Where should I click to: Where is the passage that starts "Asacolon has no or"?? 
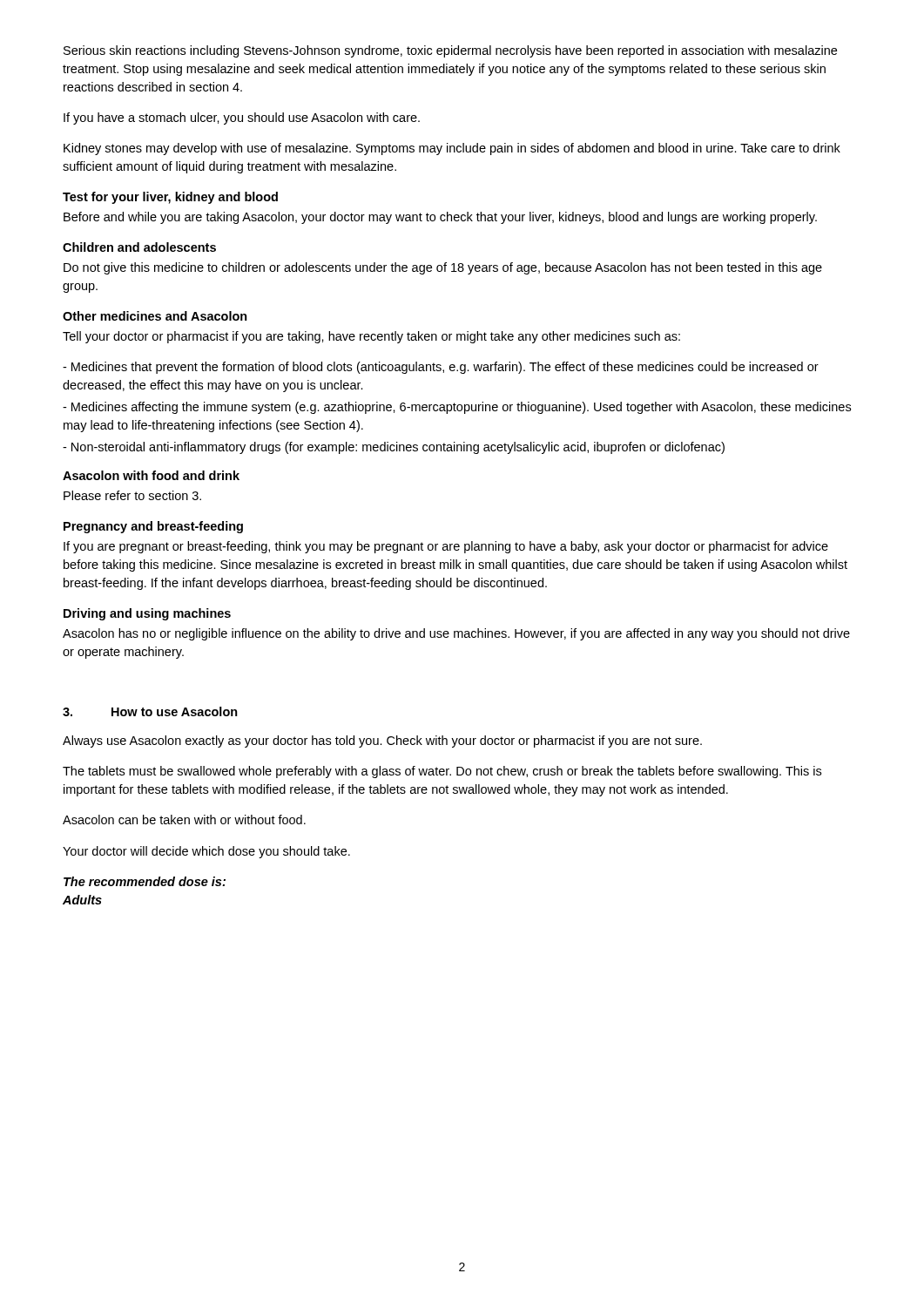point(456,643)
